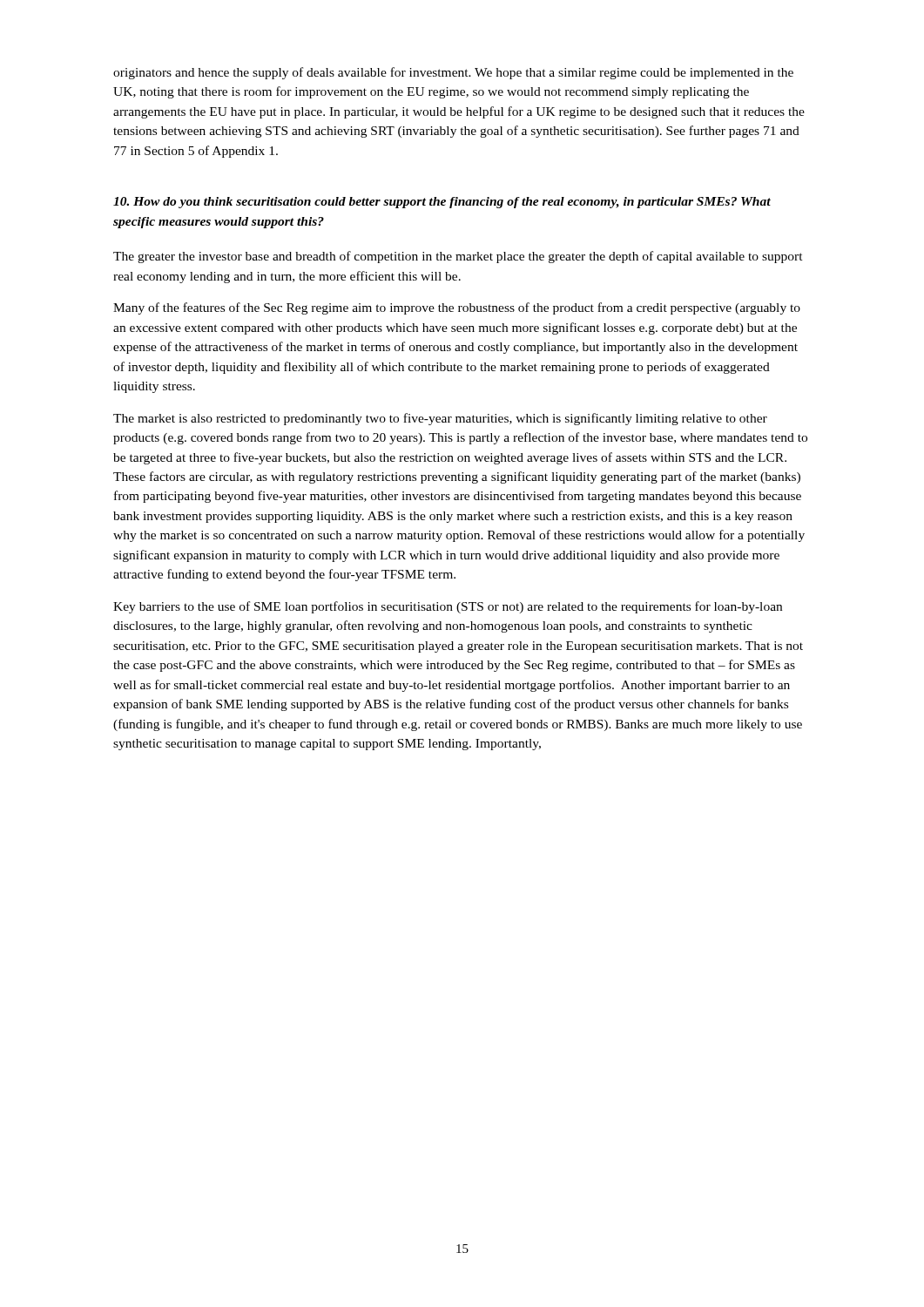The height and width of the screenshot is (1307, 924).
Task: Select the text block containing "The market is also restricted to predominantly two"
Action: (461, 496)
